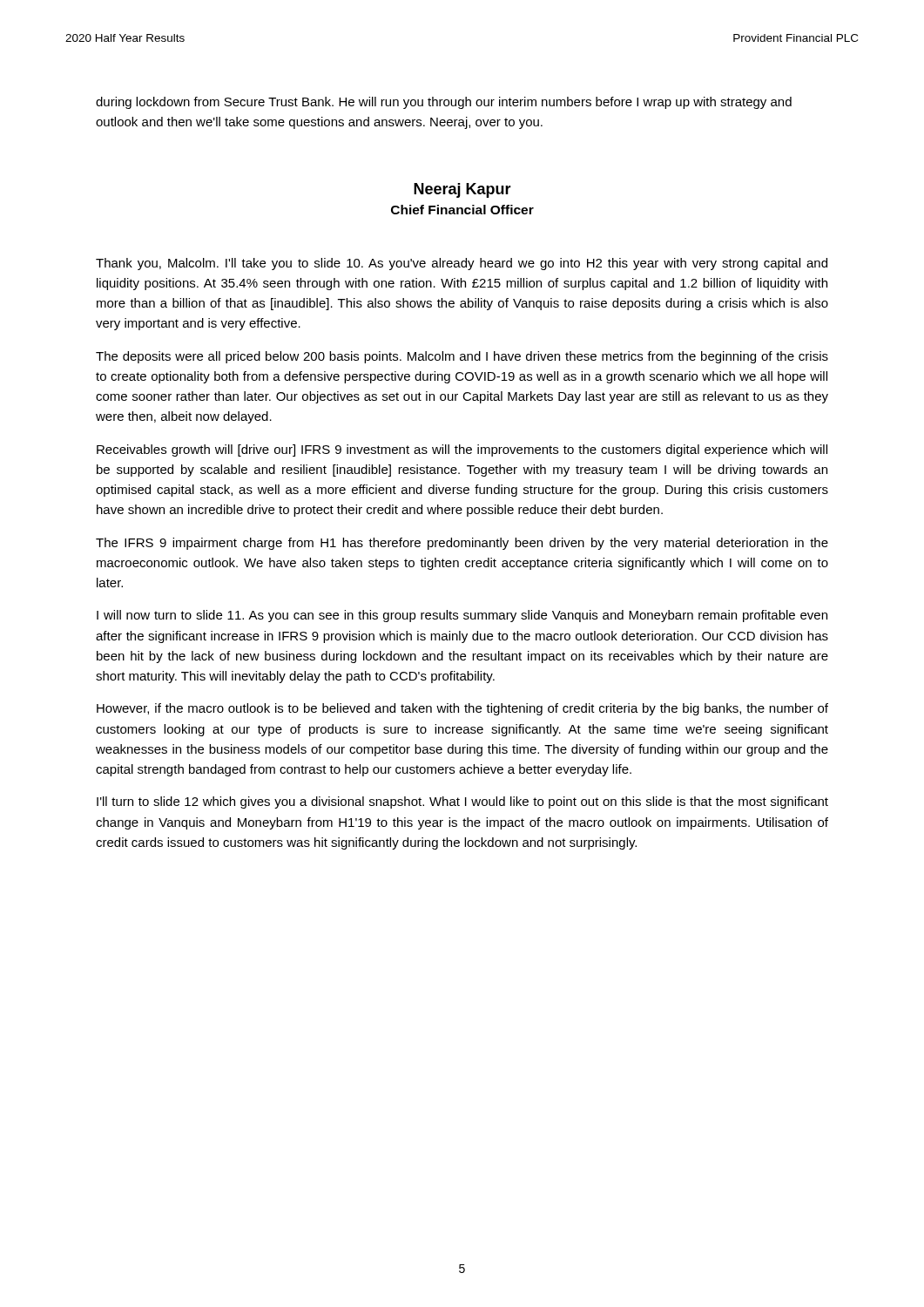The image size is (924, 1307).
Task: Navigate to the region starting "The IFRS 9 impairment charge from H1"
Action: point(462,562)
